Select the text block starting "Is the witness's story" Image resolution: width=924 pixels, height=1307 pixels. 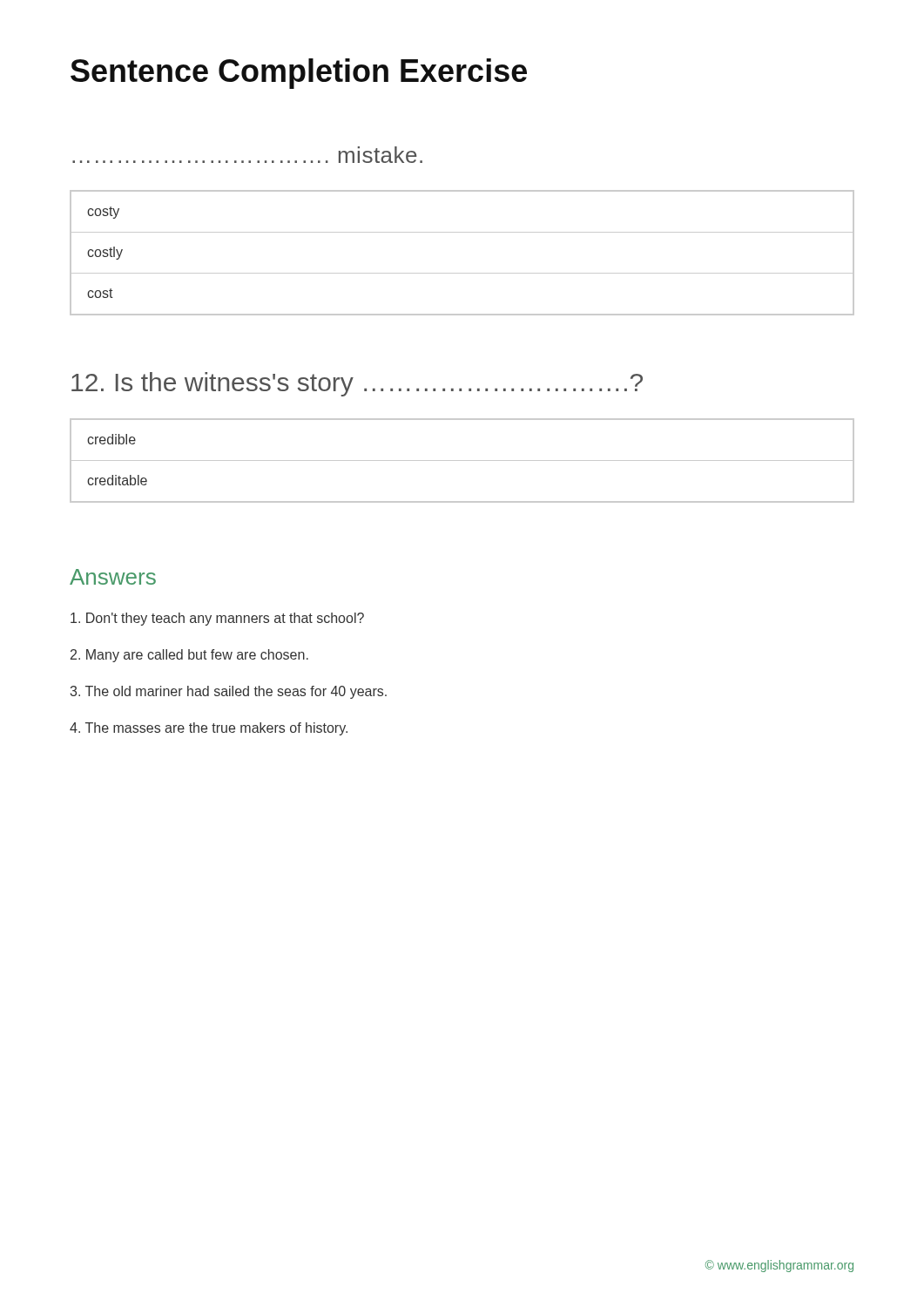click(x=357, y=382)
